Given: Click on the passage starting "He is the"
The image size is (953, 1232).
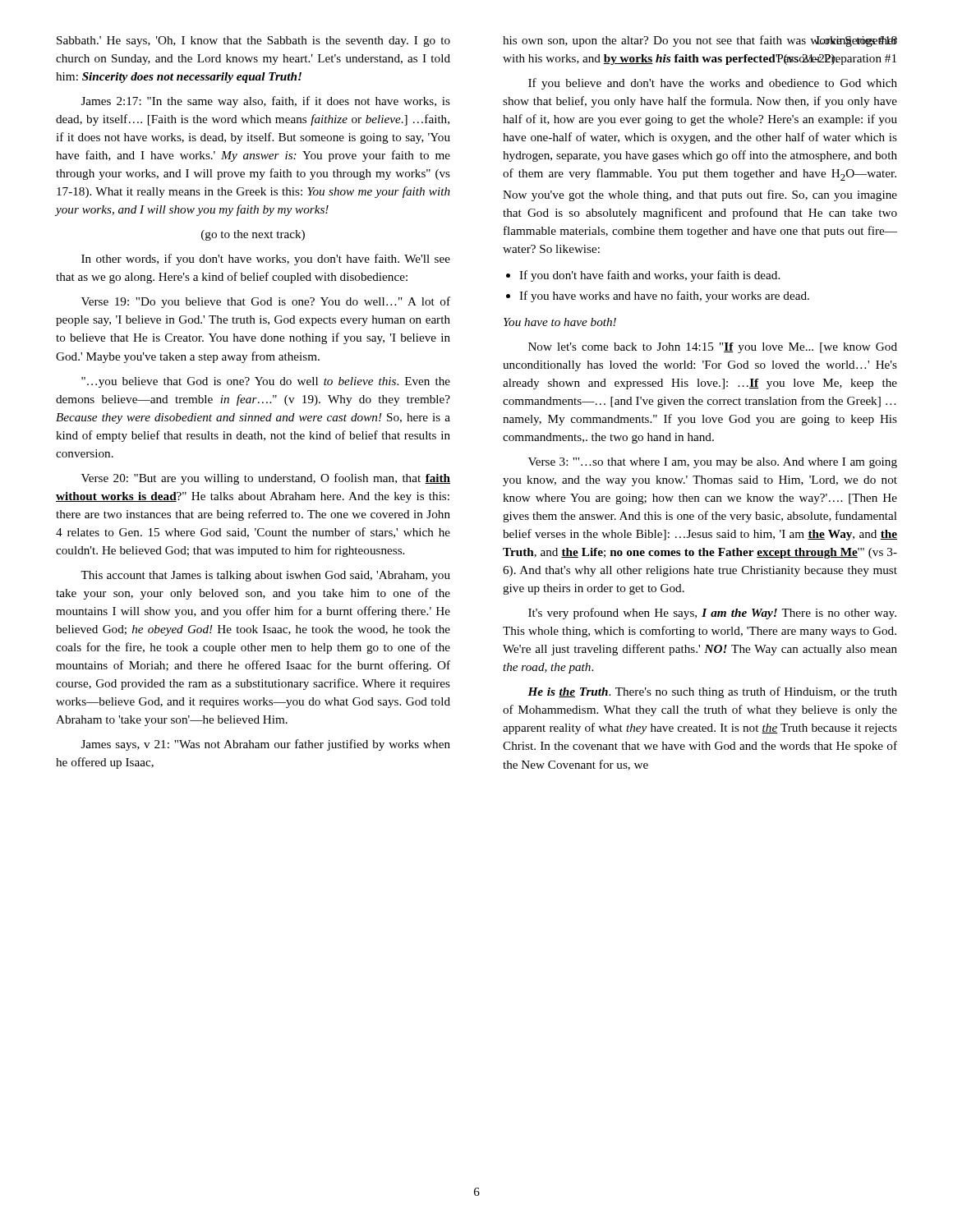Looking at the screenshot, I should (700, 728).
